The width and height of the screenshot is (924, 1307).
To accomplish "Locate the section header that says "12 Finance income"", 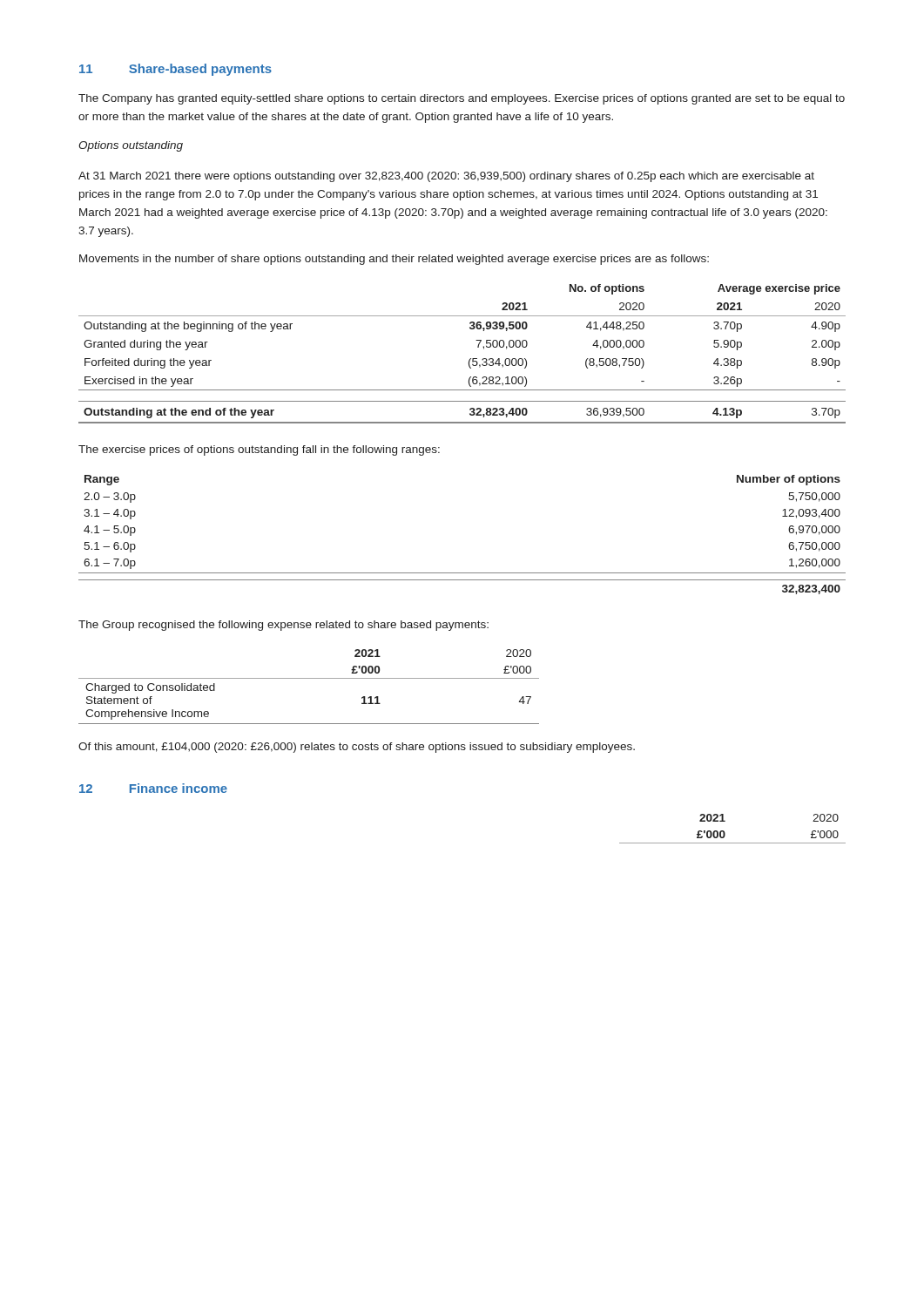I will click(153, 788).
